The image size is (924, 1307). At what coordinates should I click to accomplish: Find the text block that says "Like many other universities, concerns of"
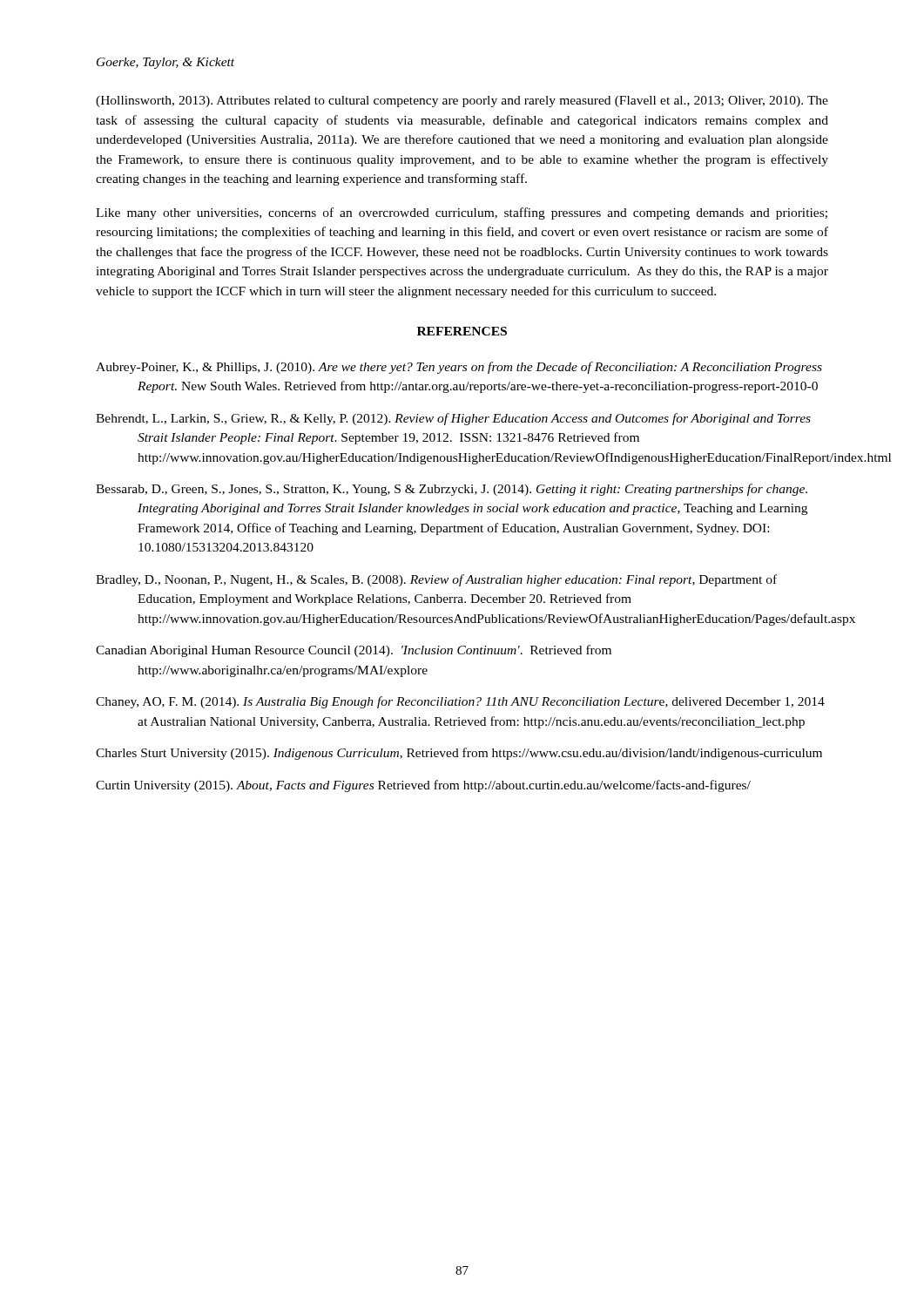click(462, 251)
